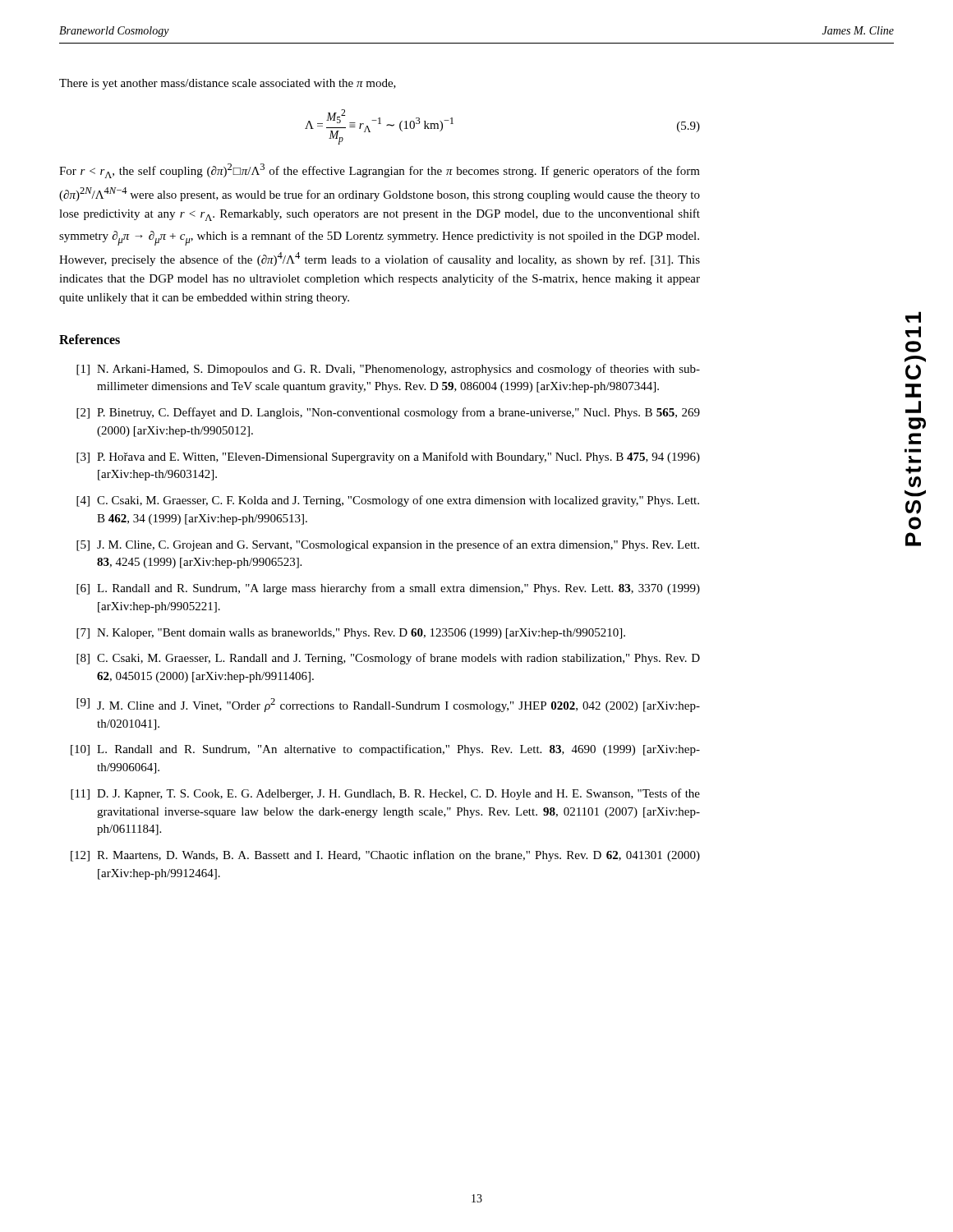Navigate to the region starting "[6] L. Randall and"
953x1232 pixels.
click(x=380, y=598)
